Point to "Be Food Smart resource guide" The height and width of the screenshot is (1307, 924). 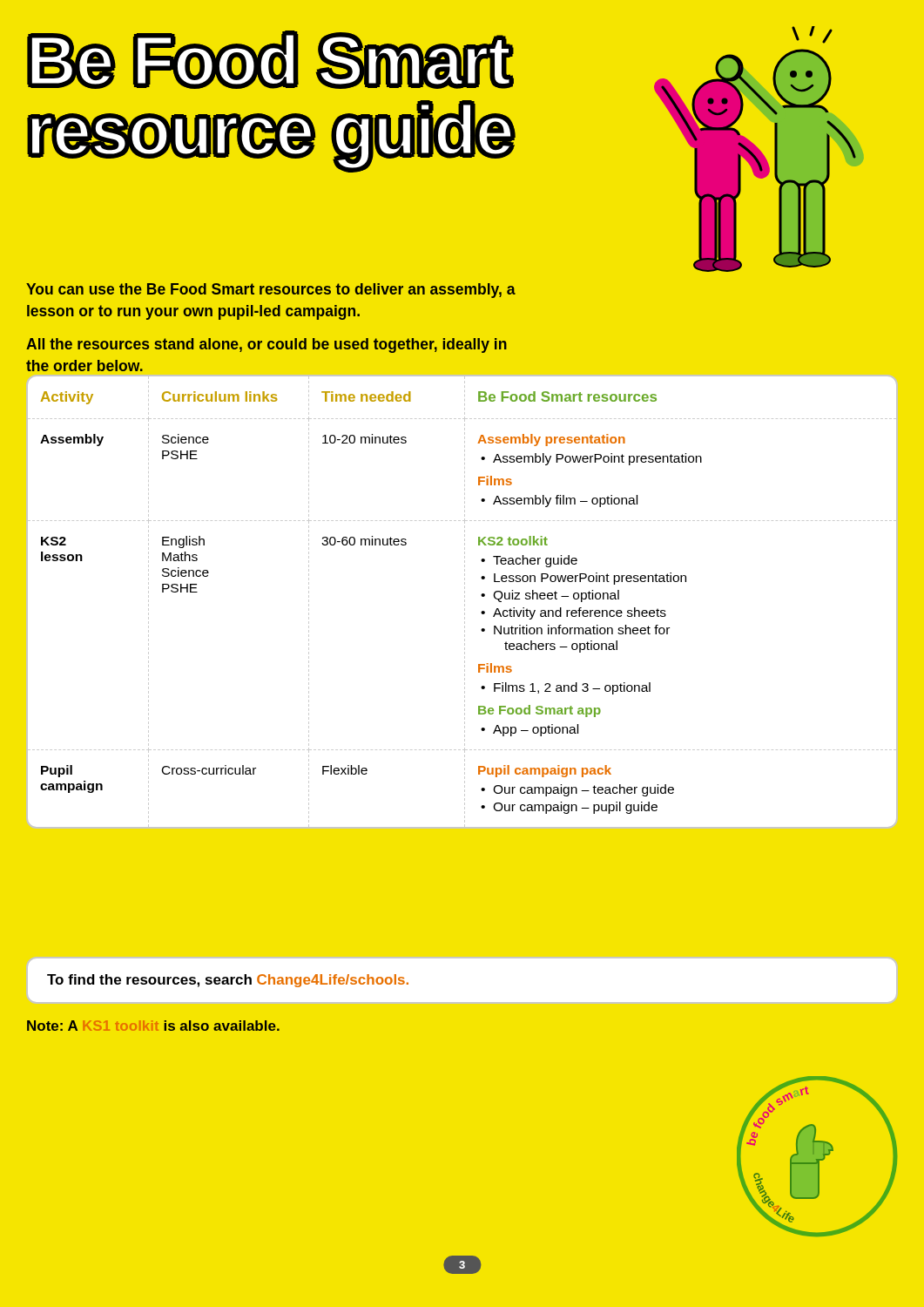270,96
